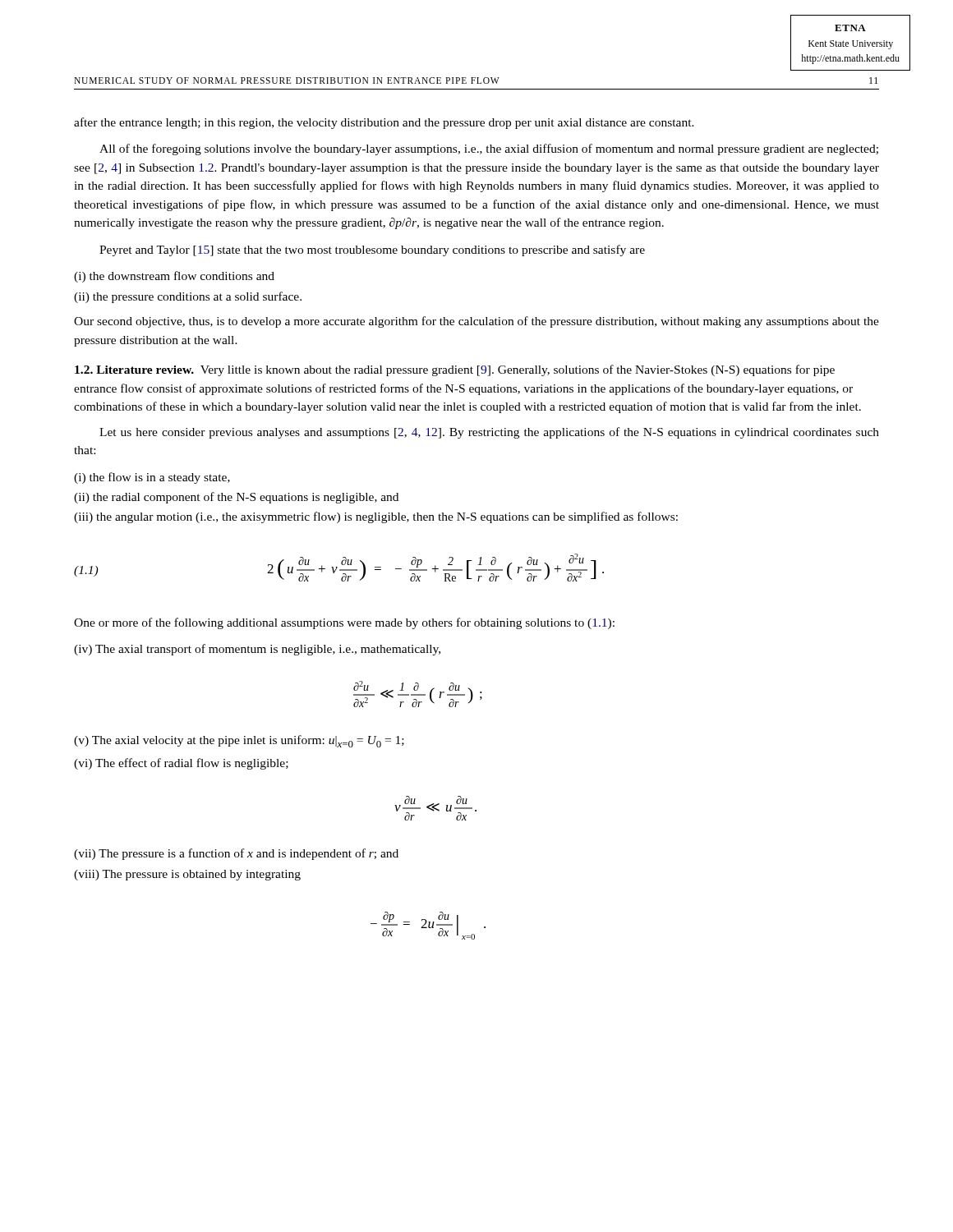Select the list item that says "(iv) The axial"
Screen dimensions: 1232x953
click(x=258, y=649)
